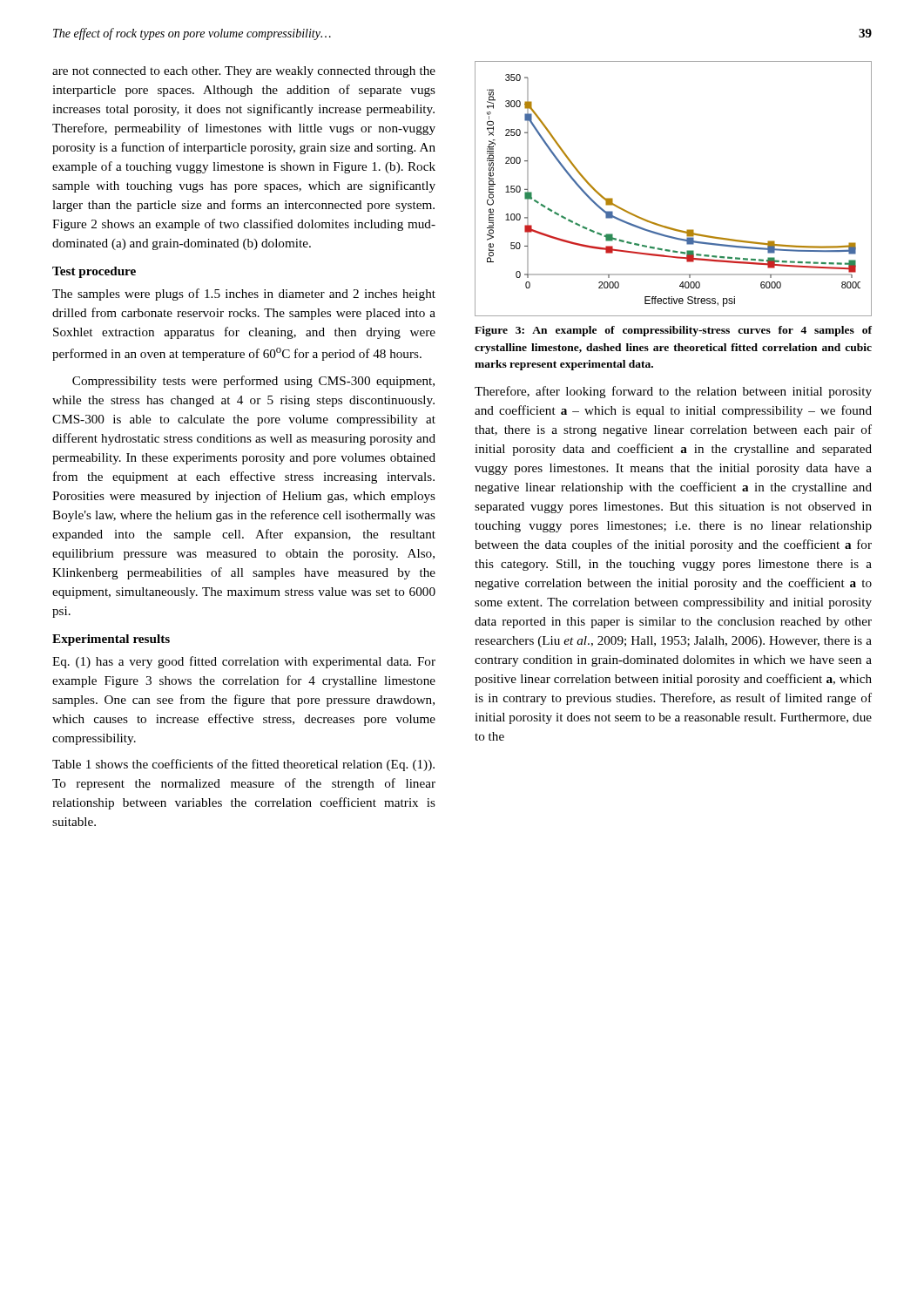Screen dimensions: 1307x924
Task: Find the region starting "Test procedure"
Action: [94, 271]
